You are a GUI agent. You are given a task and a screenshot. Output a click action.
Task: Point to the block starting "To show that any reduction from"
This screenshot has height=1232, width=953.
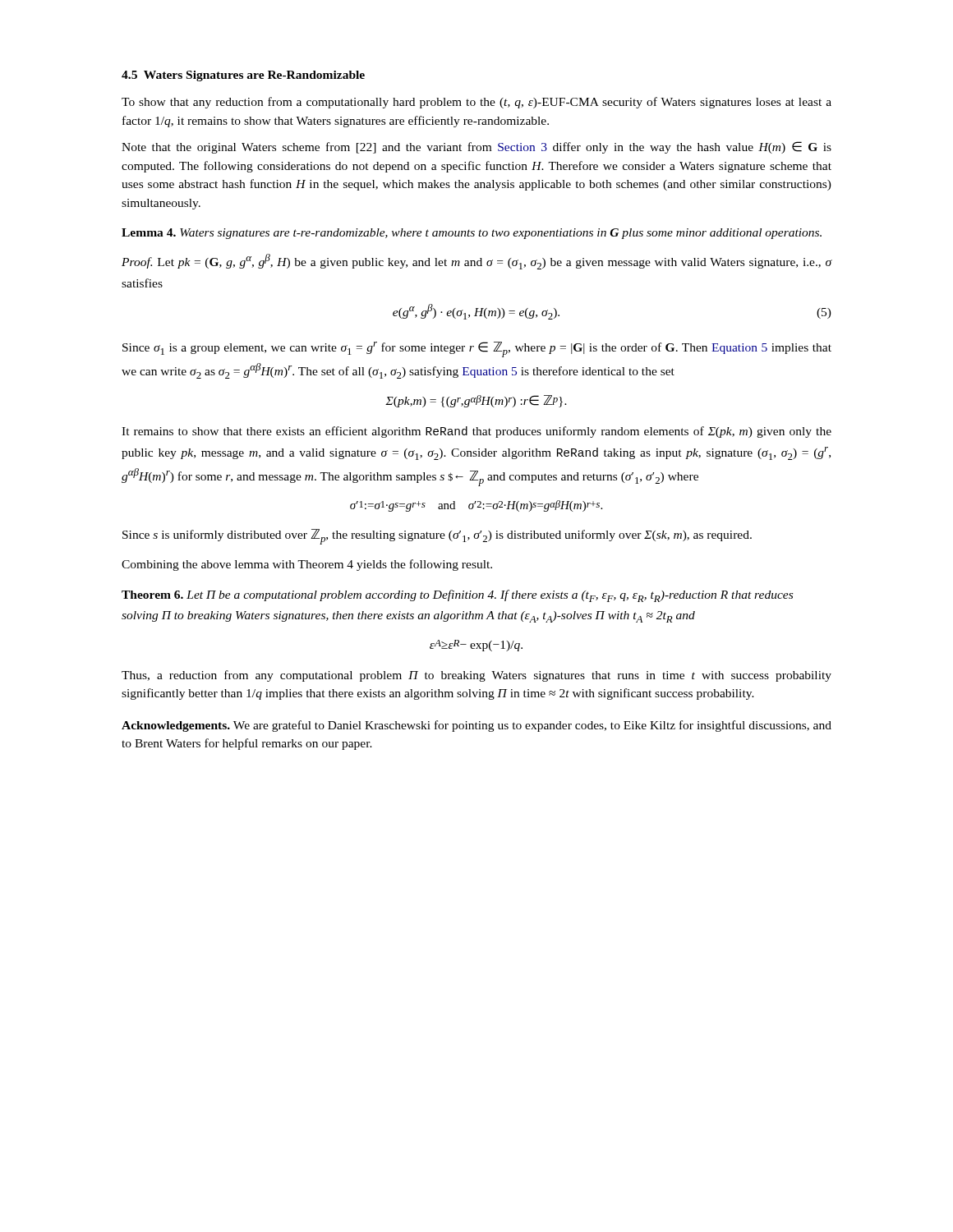click(476, 111)
